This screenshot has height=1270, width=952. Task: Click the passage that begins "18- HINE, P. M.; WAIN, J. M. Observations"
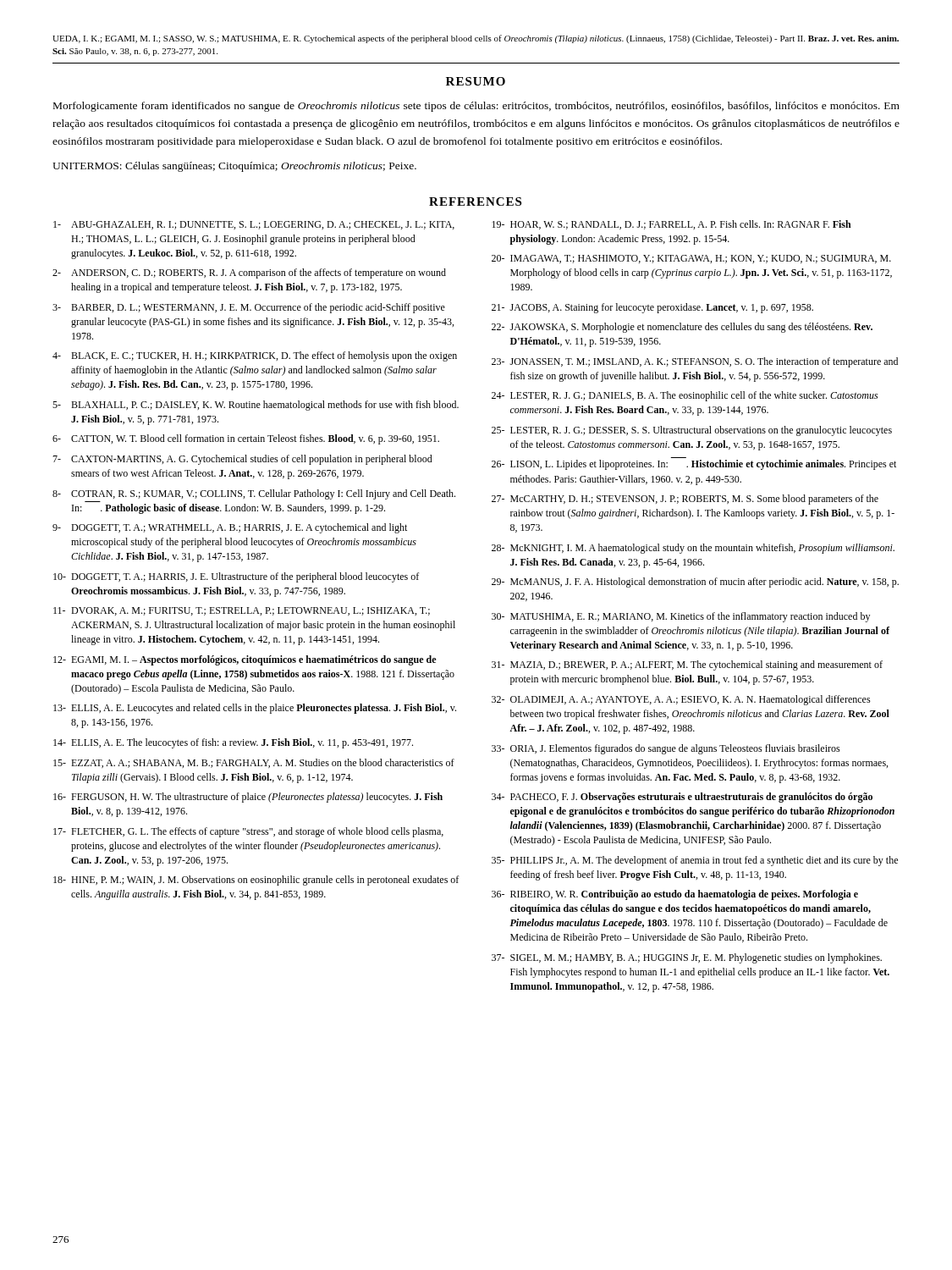(x=257, y=888)
